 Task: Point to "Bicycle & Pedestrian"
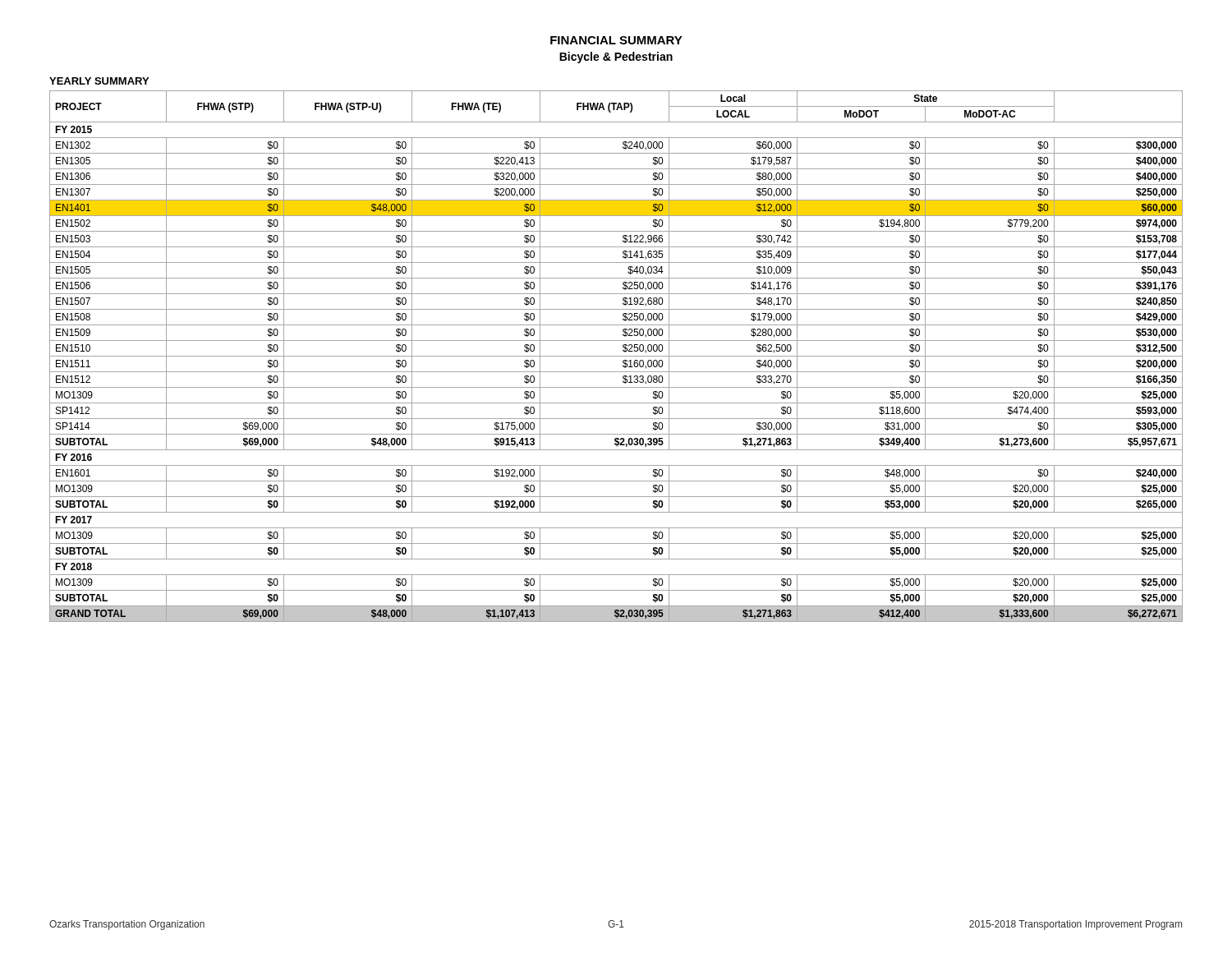[616, 57]
